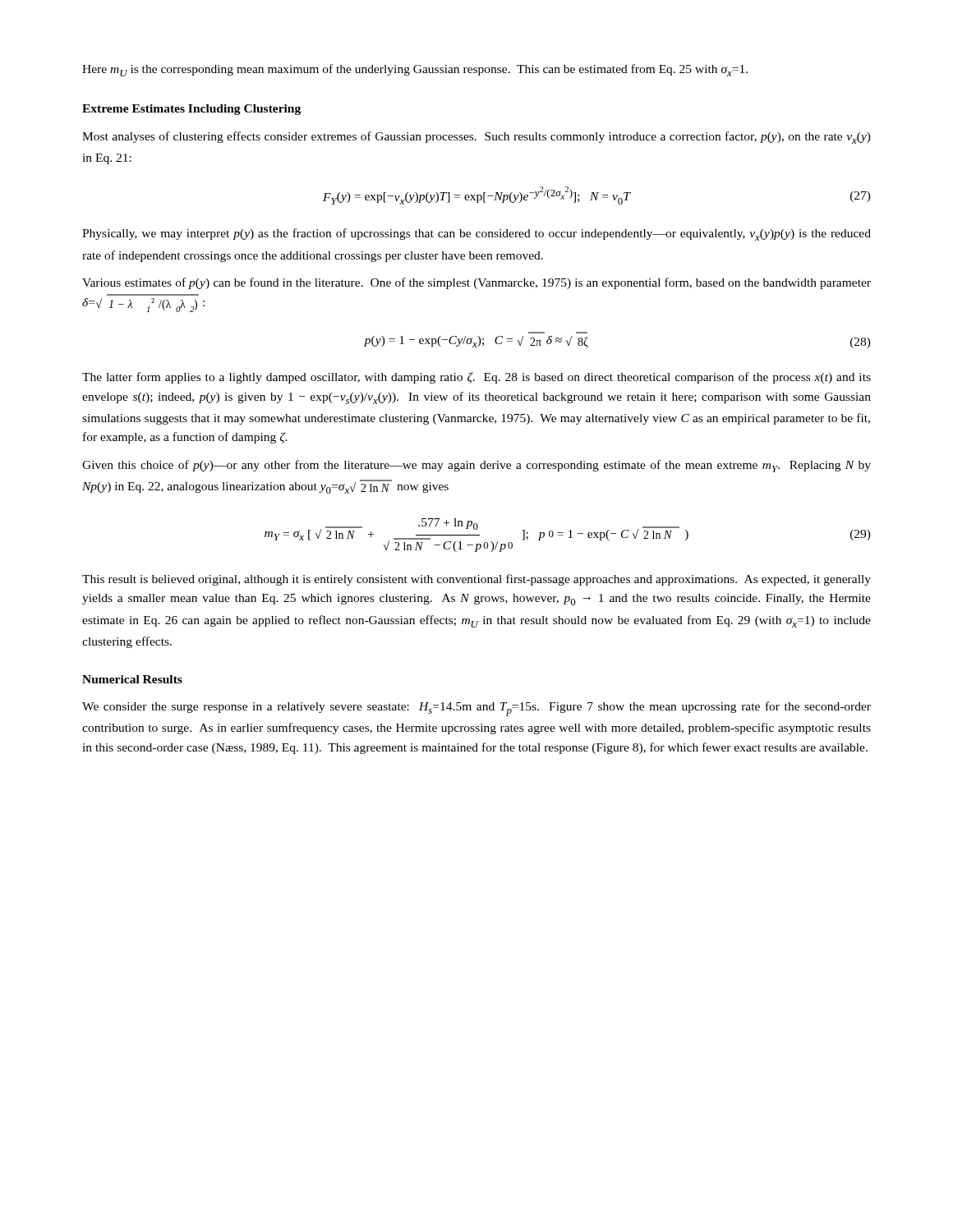Viewport: 953px width, 1232px height.
Task: Point to the text starting "This result is believed"
Action: (x=476, y=610)
